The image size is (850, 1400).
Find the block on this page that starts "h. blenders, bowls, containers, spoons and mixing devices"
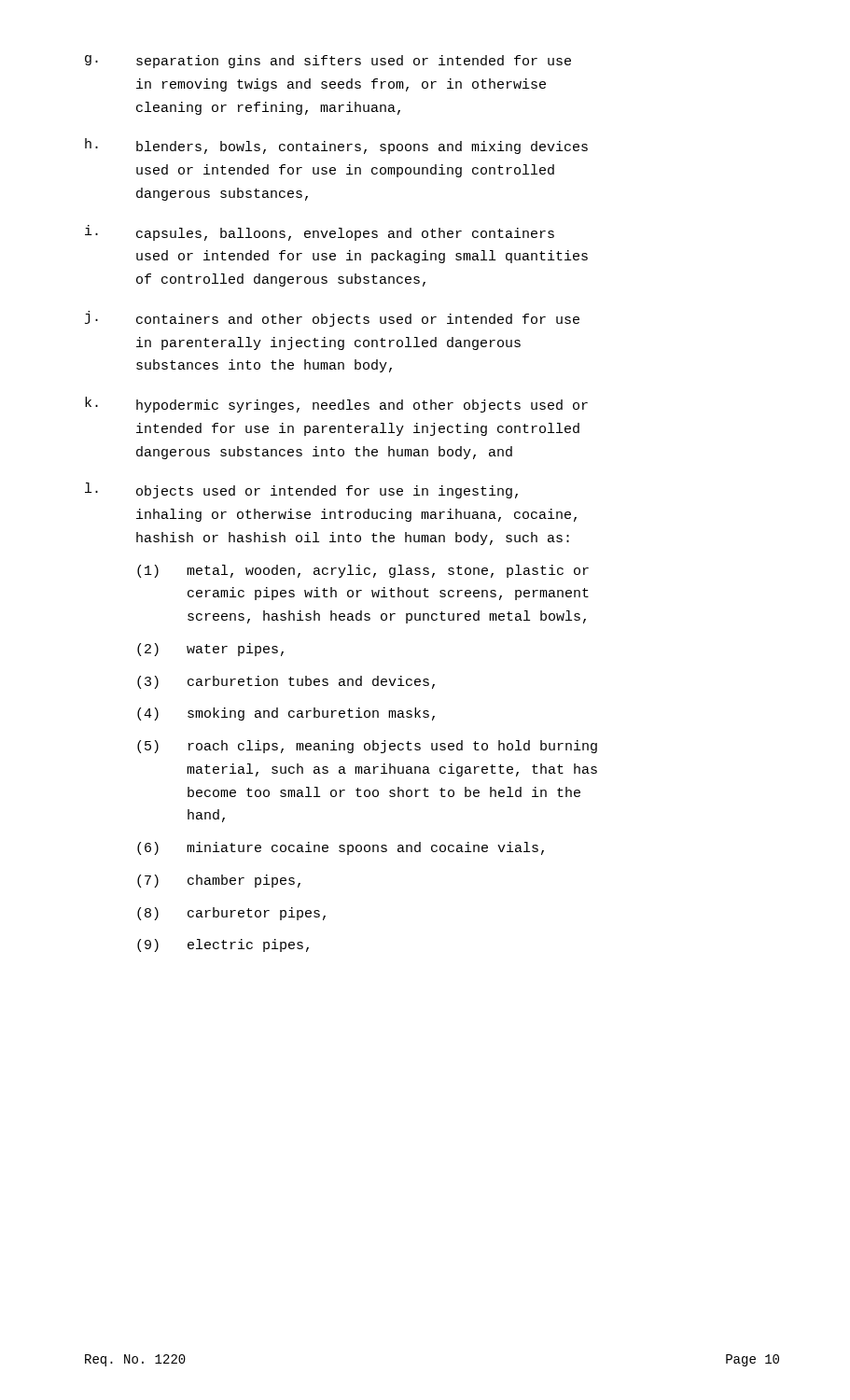[432, 172]
